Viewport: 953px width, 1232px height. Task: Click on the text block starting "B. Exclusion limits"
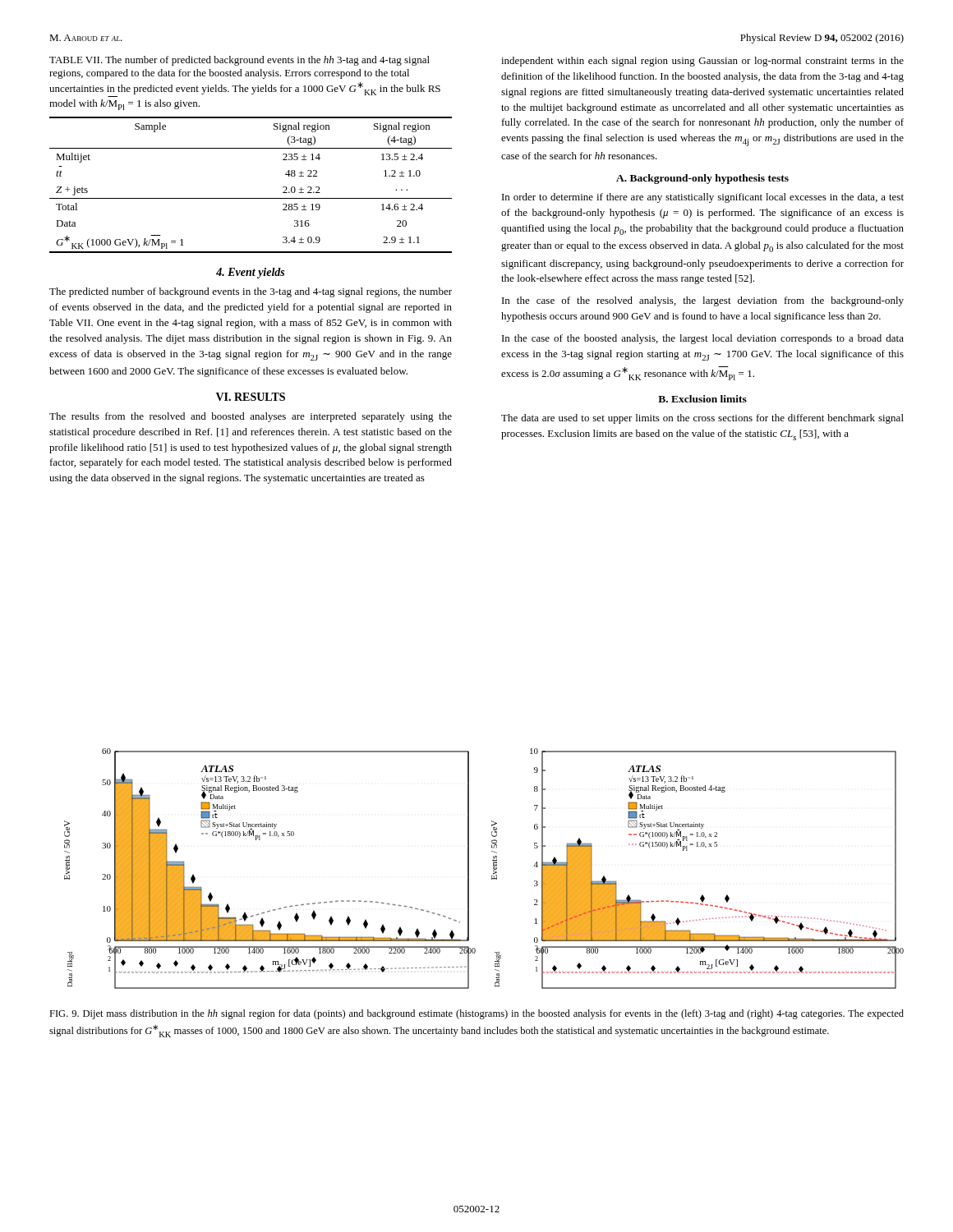[x=702, y=399]
